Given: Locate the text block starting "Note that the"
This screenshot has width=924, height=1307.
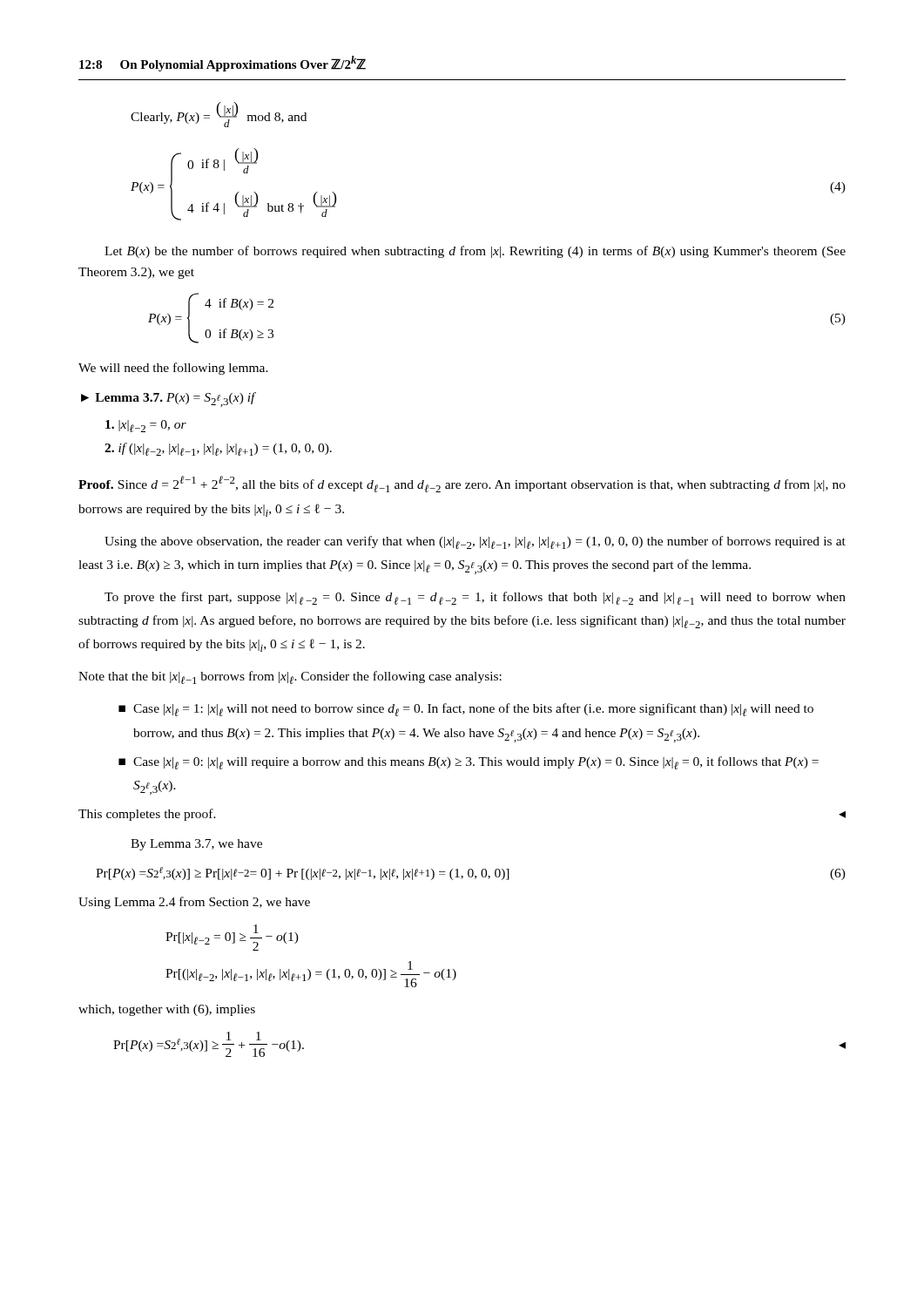Looking at the screenshot, I should click(x=290, y=678).
